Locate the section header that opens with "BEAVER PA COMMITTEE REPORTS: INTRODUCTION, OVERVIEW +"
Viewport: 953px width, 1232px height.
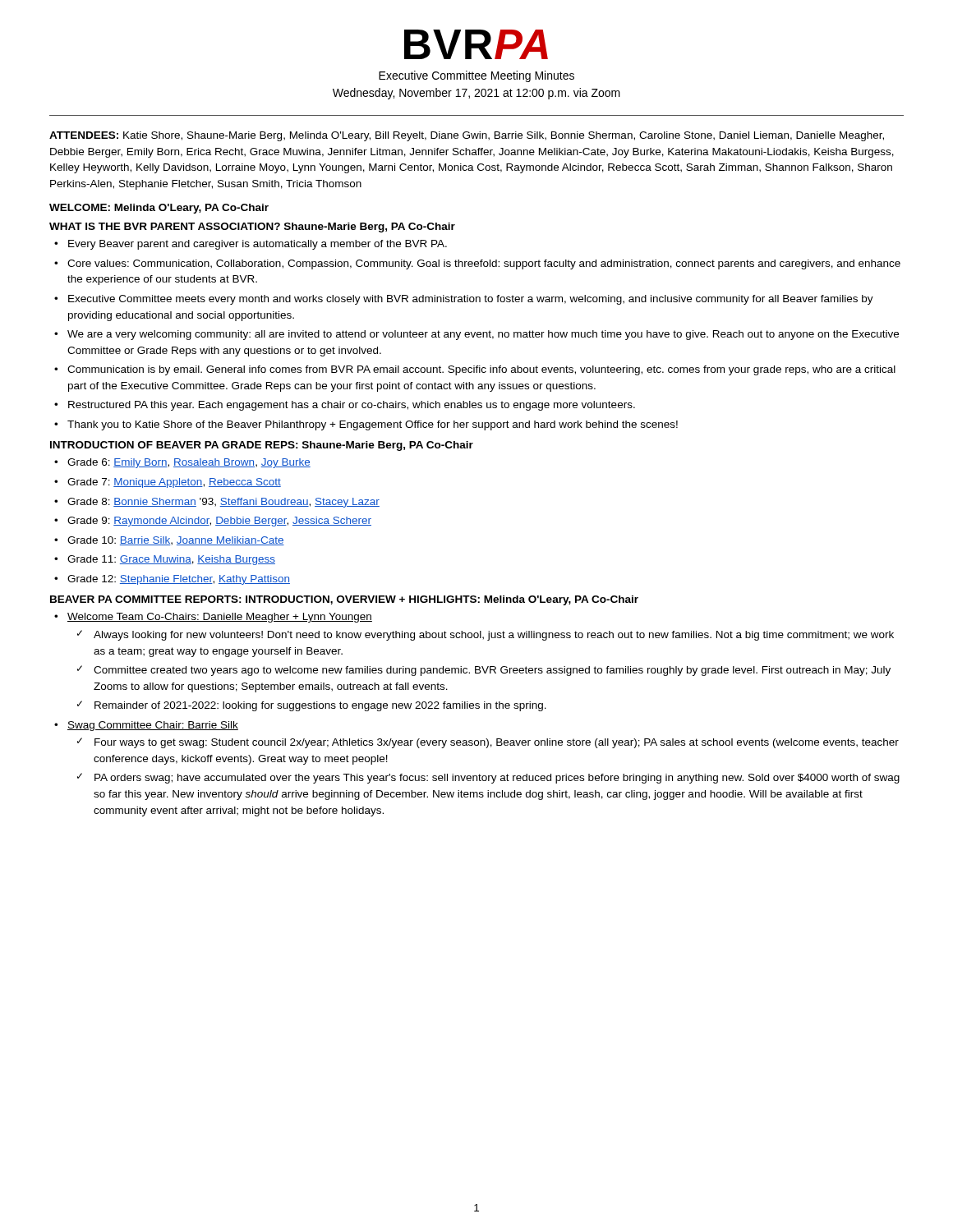coord(344,599)
